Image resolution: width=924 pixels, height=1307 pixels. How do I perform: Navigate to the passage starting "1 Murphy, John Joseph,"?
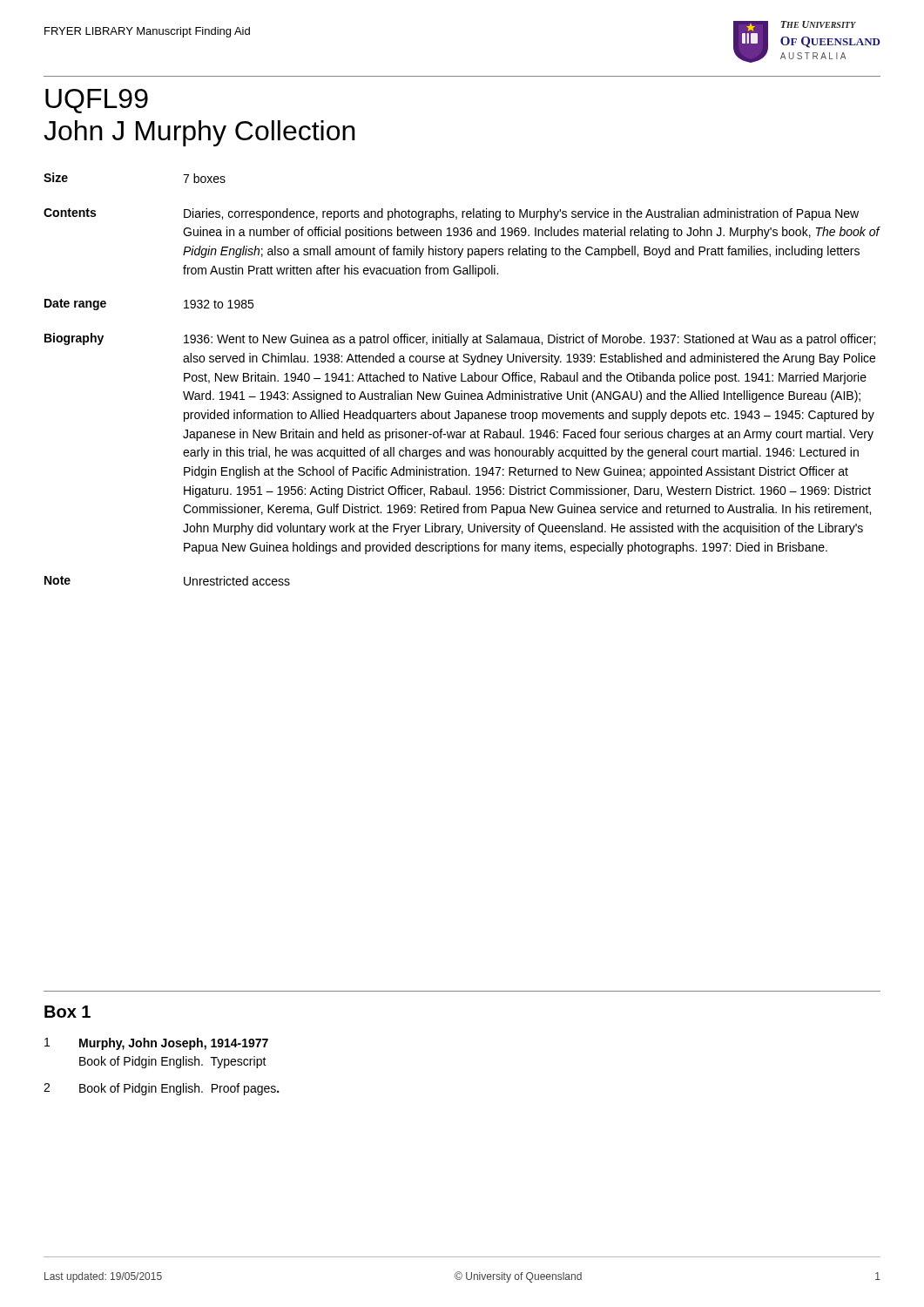tap(156, 1044)
